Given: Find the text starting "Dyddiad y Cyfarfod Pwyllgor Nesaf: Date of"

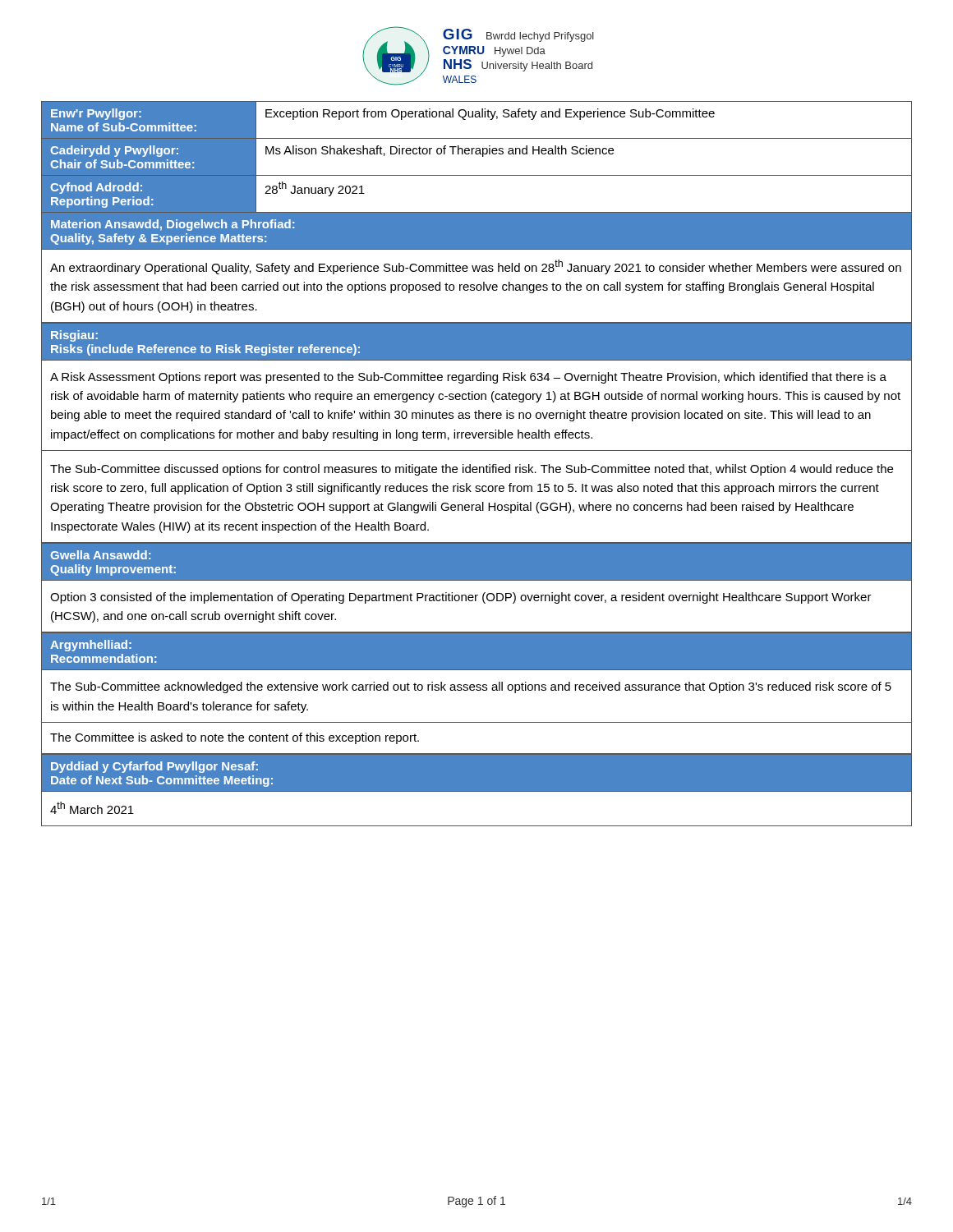Looking at the screenshot, I should click(162, 773).
